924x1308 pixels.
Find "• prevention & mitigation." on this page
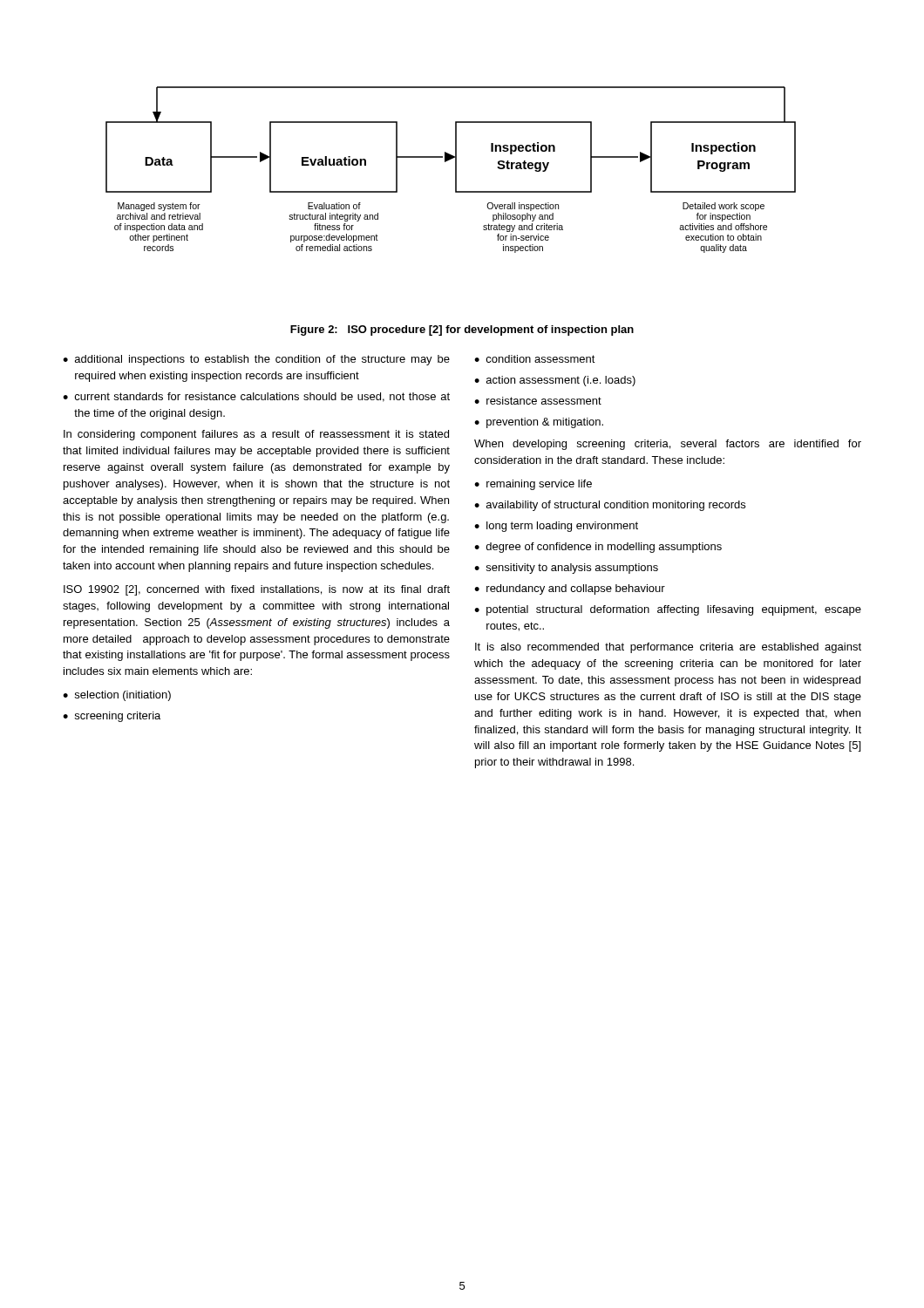tap(539, 423)
